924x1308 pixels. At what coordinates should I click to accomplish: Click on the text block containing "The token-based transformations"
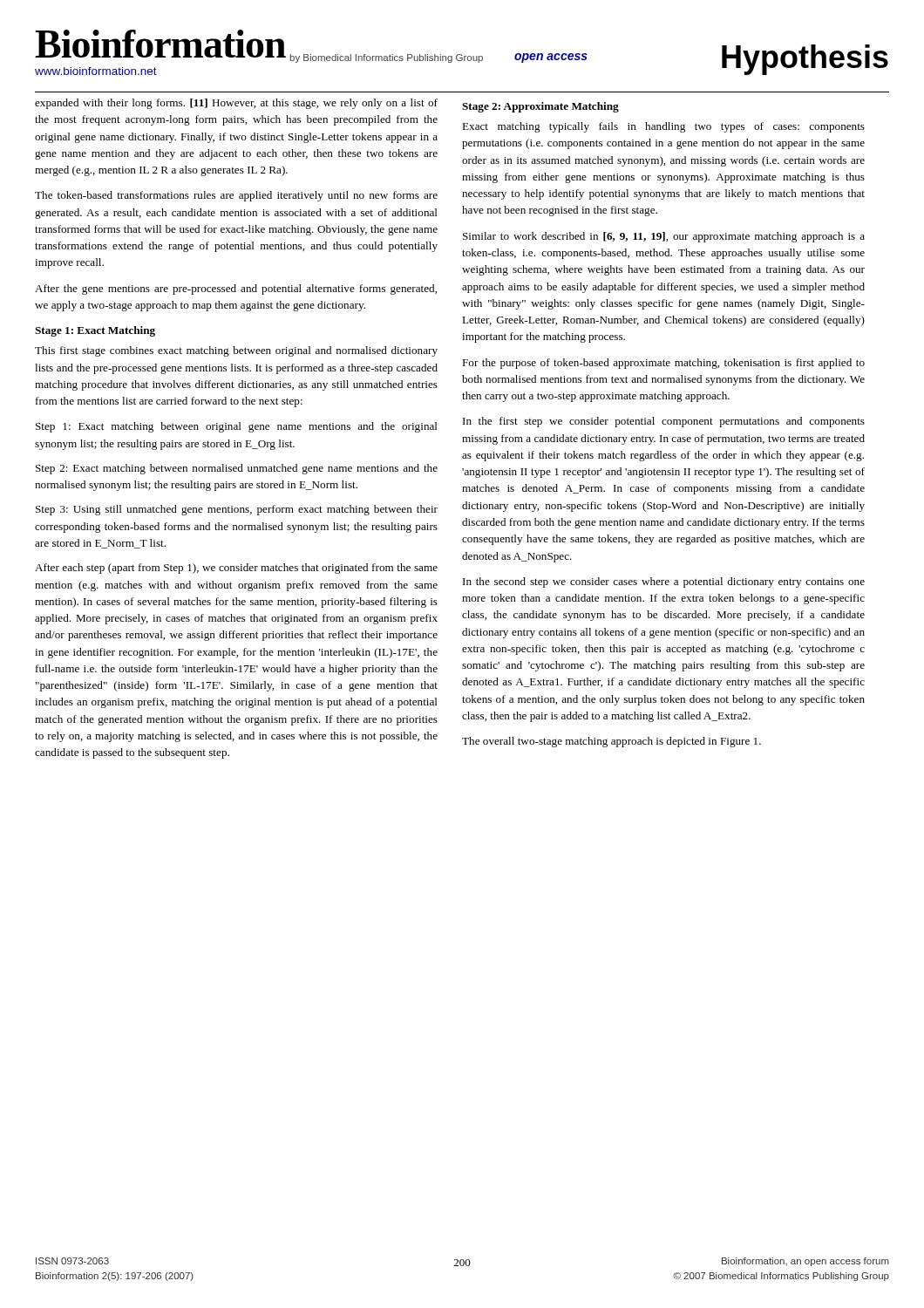[236, 229]
